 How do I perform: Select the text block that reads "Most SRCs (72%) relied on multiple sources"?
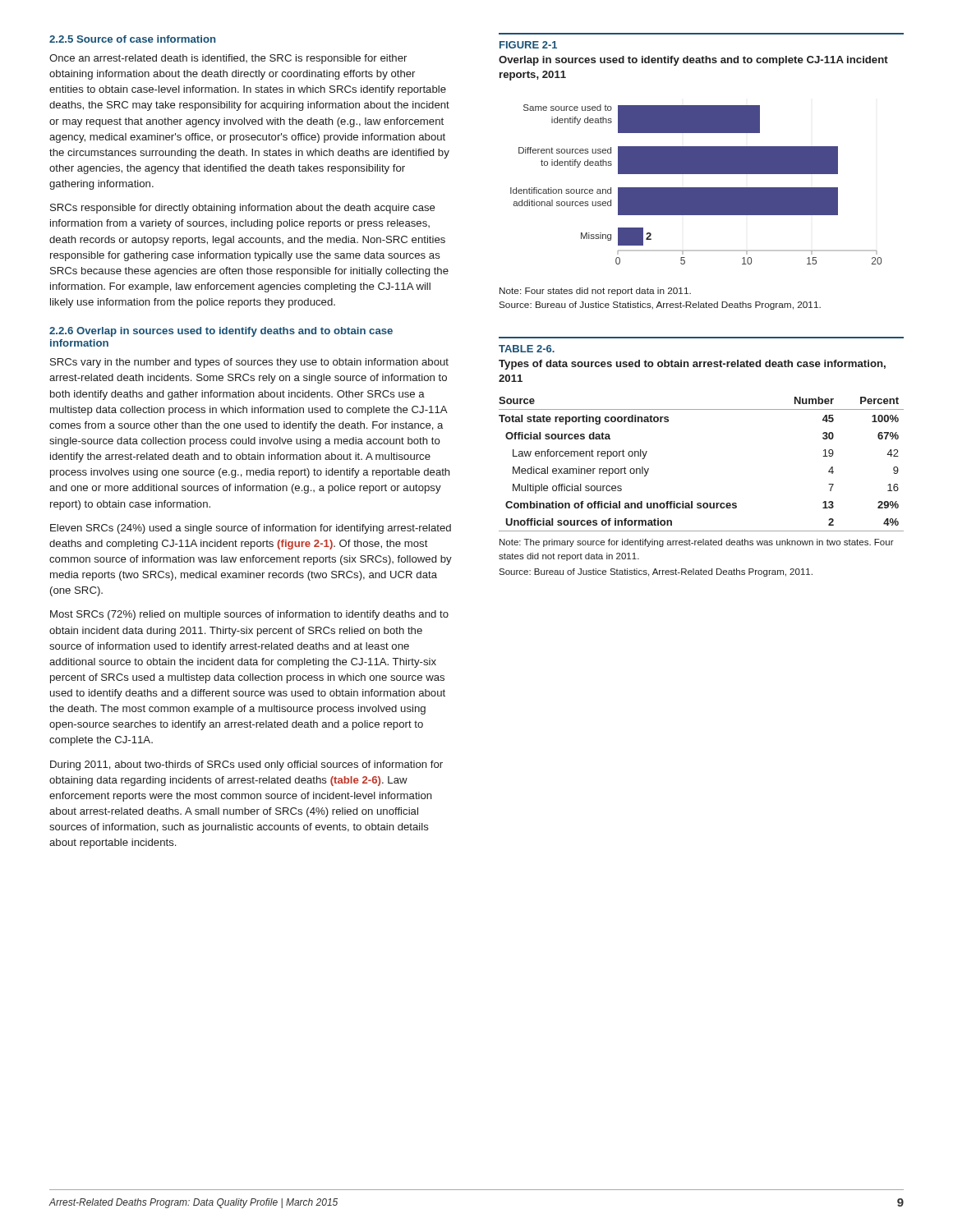251,677
